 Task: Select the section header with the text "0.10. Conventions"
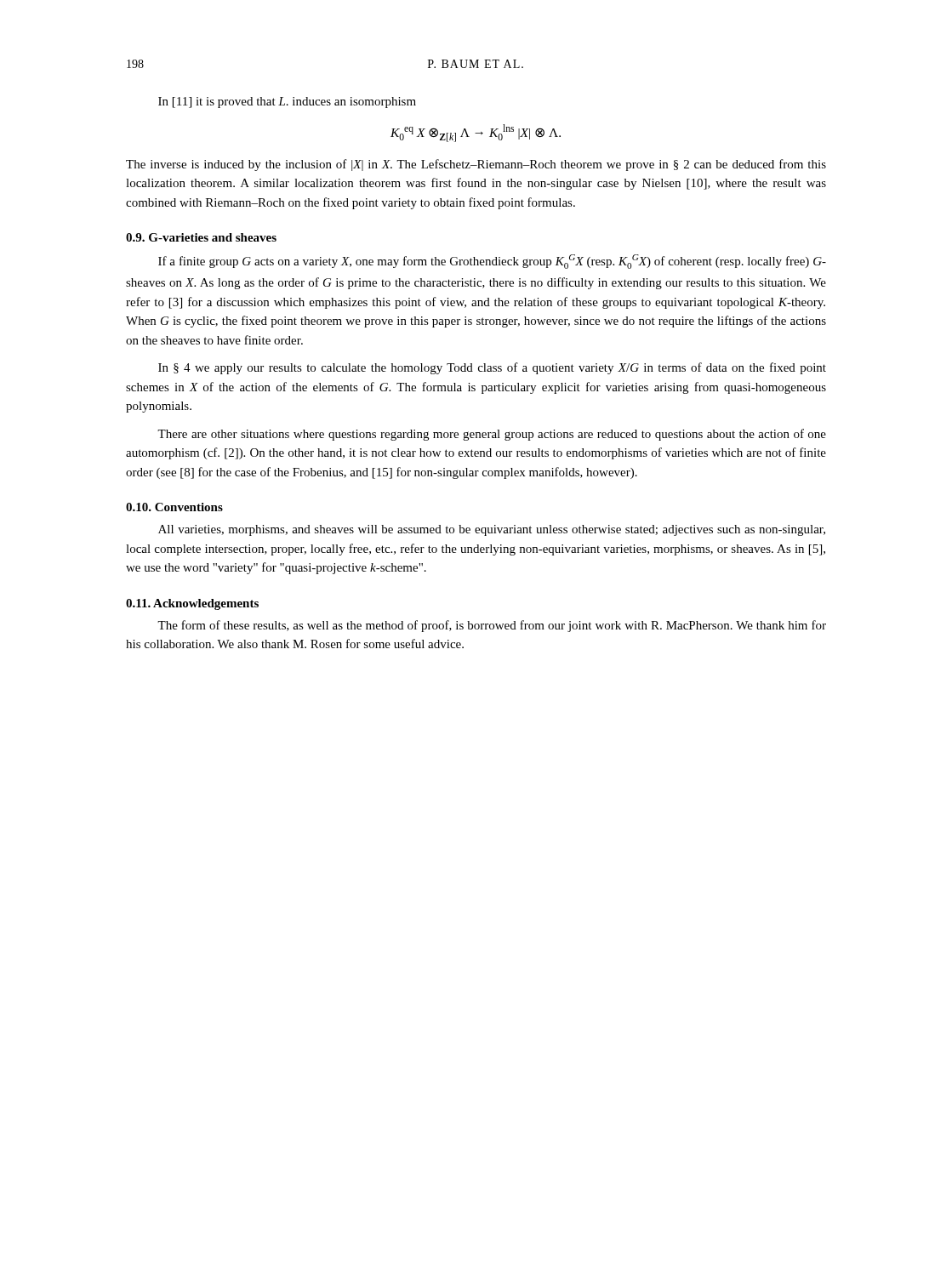(x=174, y=507)
